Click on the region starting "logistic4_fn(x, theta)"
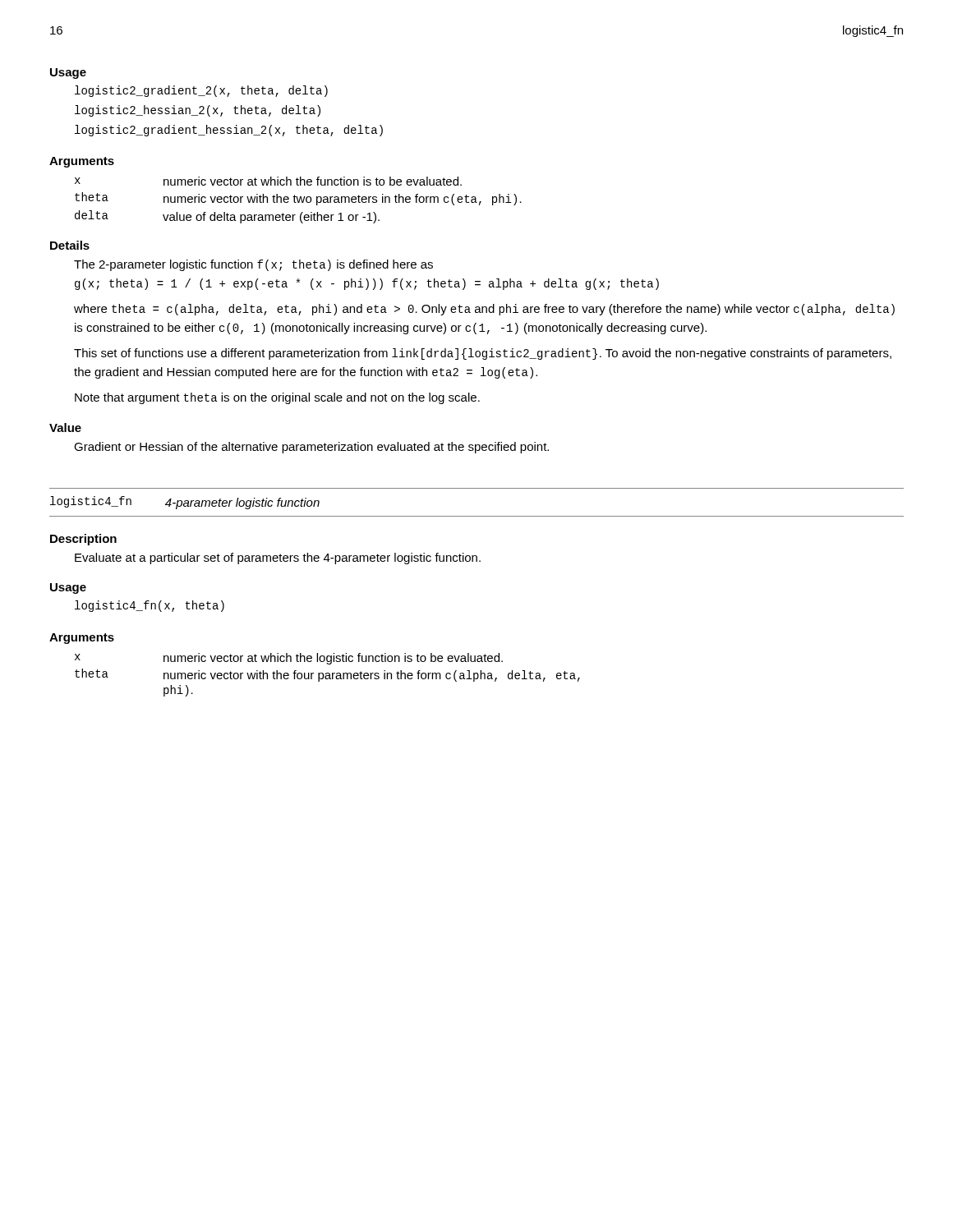This screenshot has height=1232, width=953. pos(150,606)
